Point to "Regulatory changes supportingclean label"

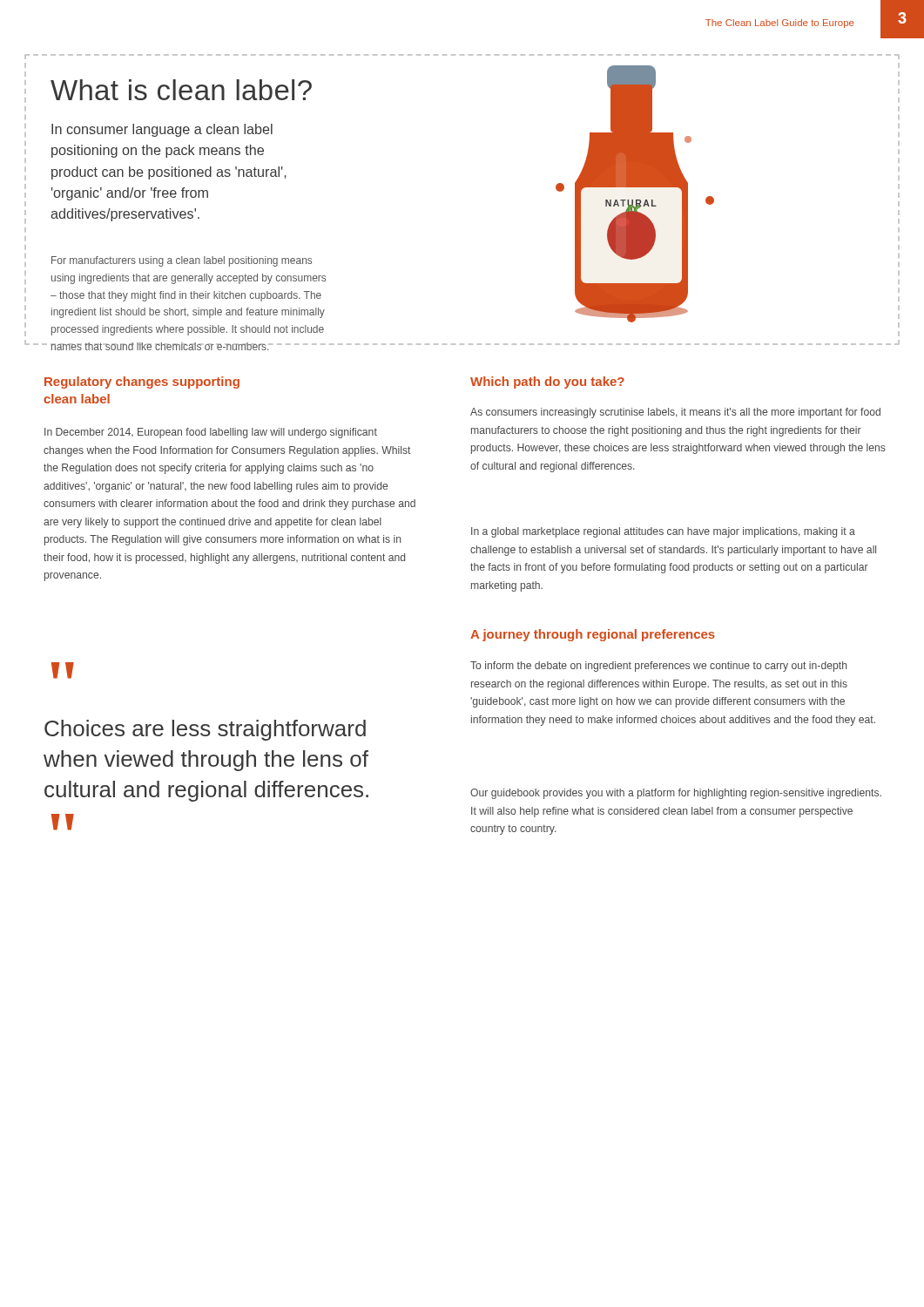point(142,390)
